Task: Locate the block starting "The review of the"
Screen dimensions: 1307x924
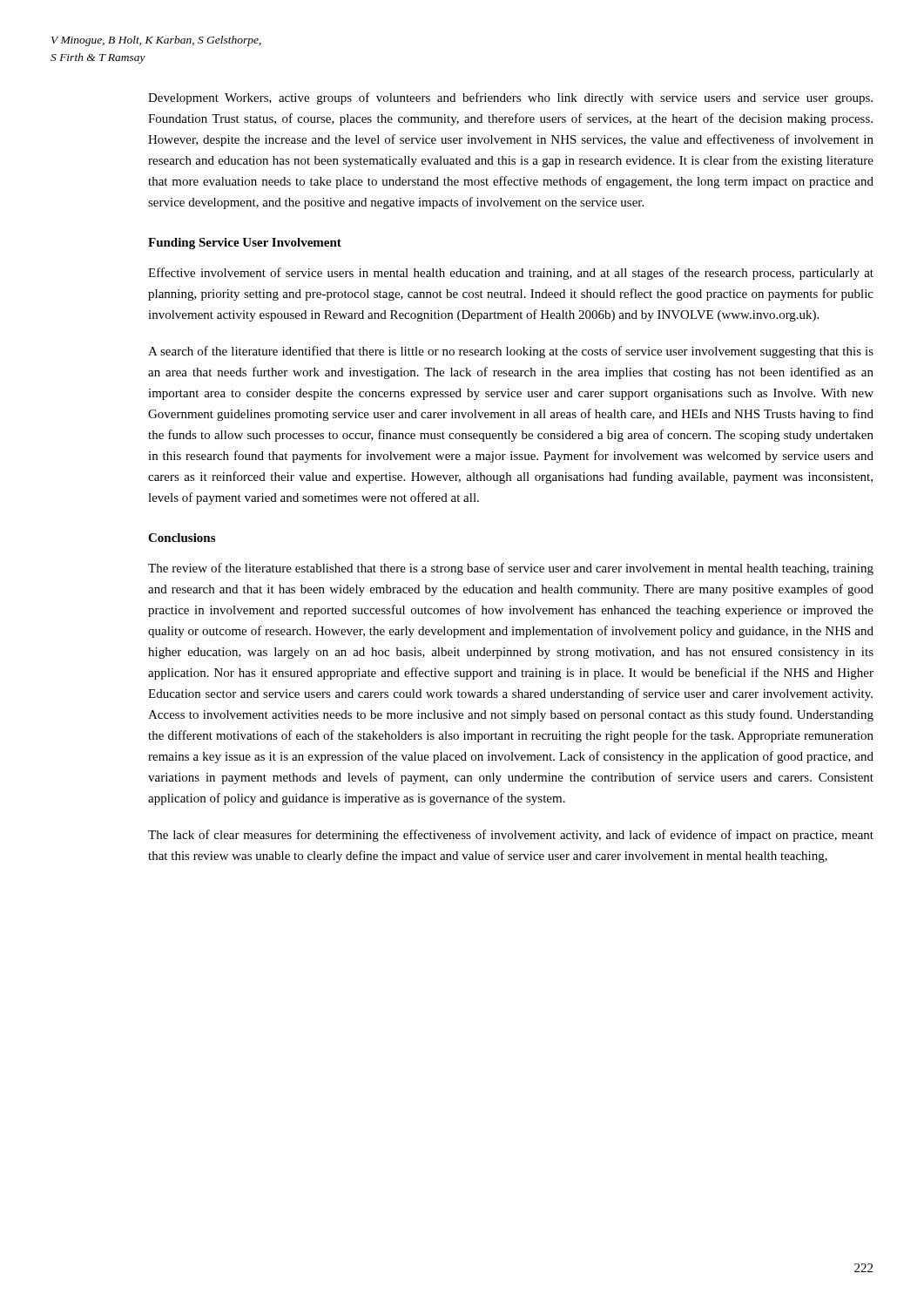Action: pos(511,683)
